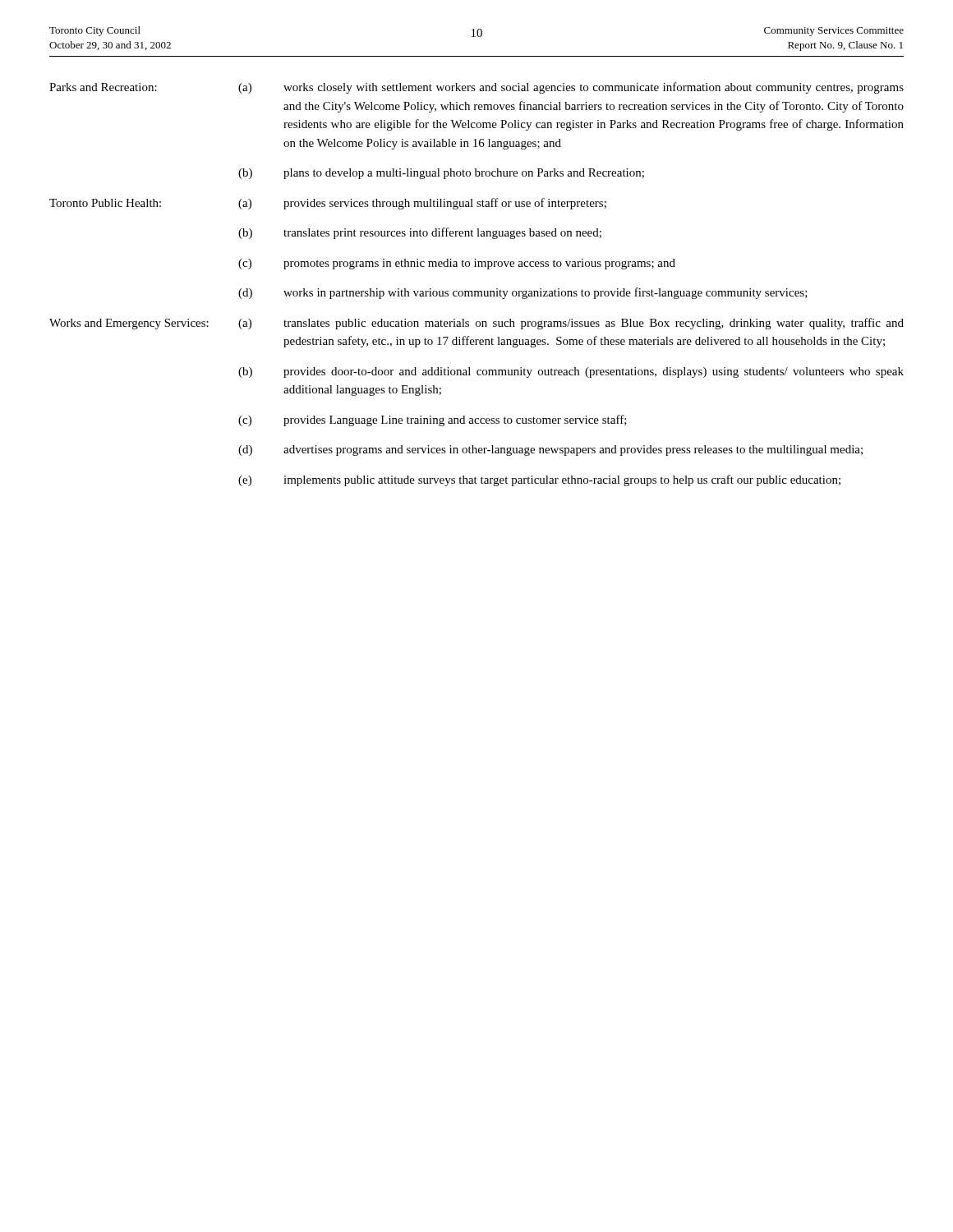Point to the block beginning "(c) promotes programs in ethnic"
The height and width of the screenshot is (1232, 953).
pyautogui.click(x=476, y=263)
